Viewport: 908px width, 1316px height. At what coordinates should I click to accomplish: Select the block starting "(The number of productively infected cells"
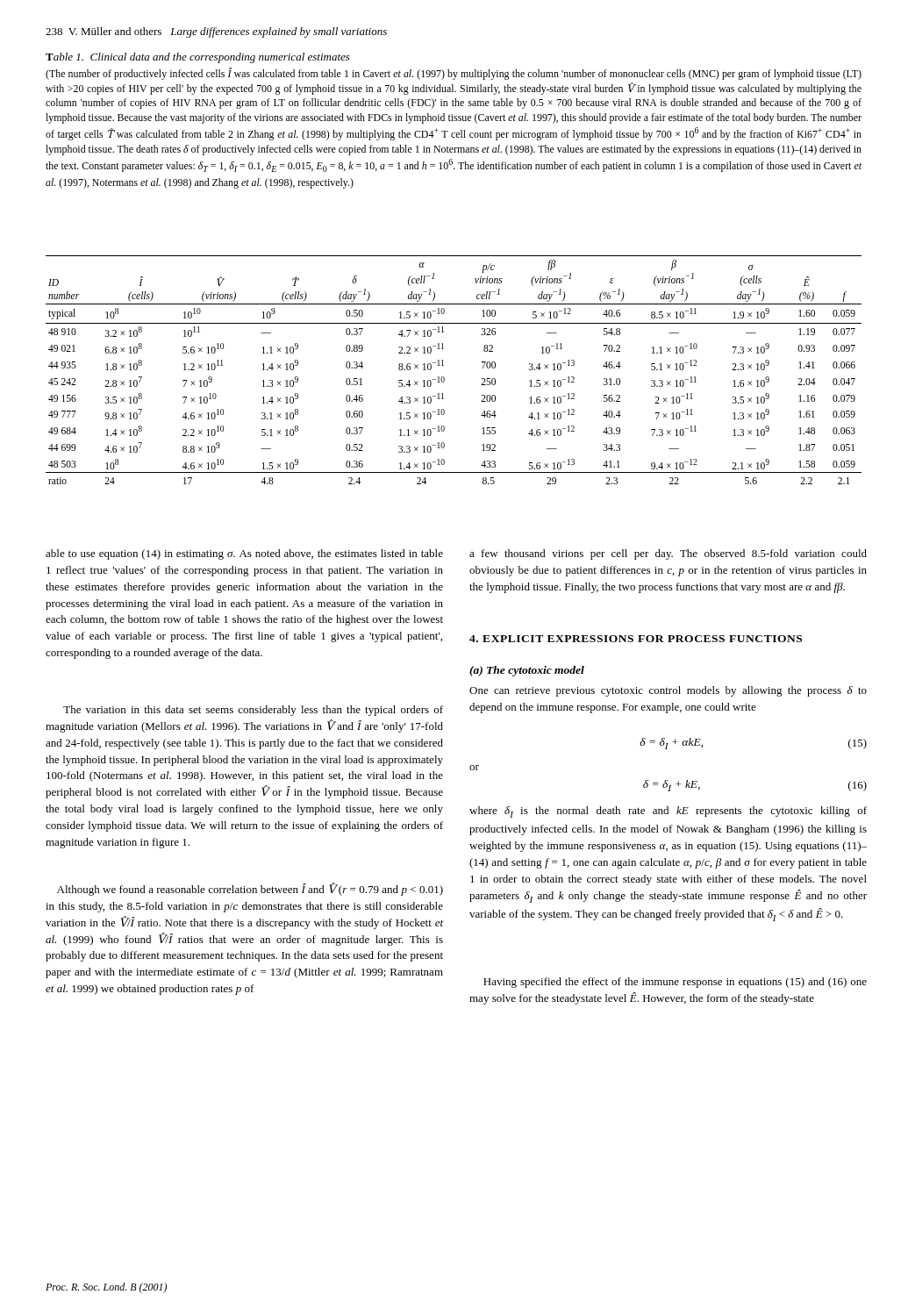[x=454, y=128]
